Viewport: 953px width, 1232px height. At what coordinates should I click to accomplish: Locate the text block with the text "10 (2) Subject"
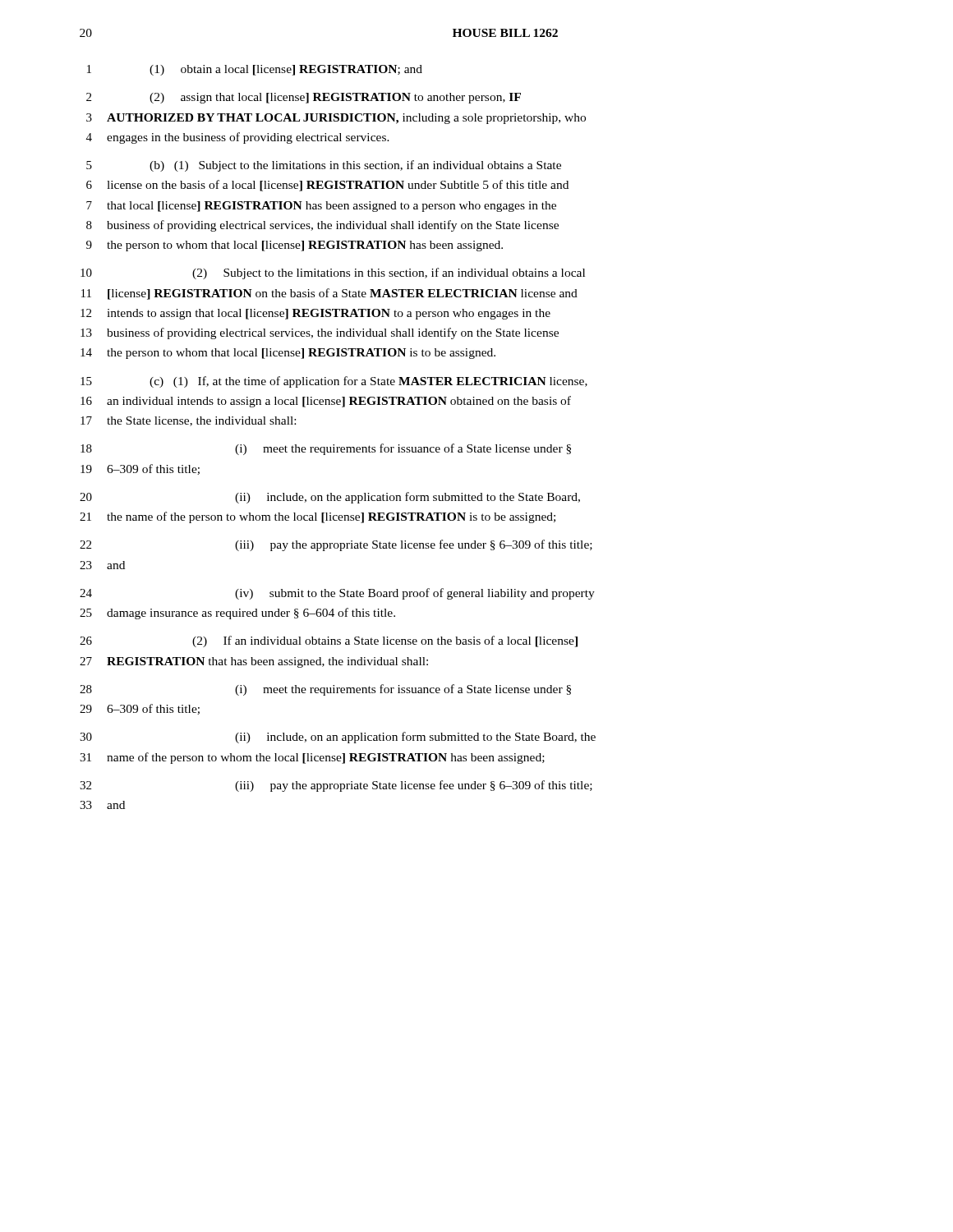tap(476, 313)
